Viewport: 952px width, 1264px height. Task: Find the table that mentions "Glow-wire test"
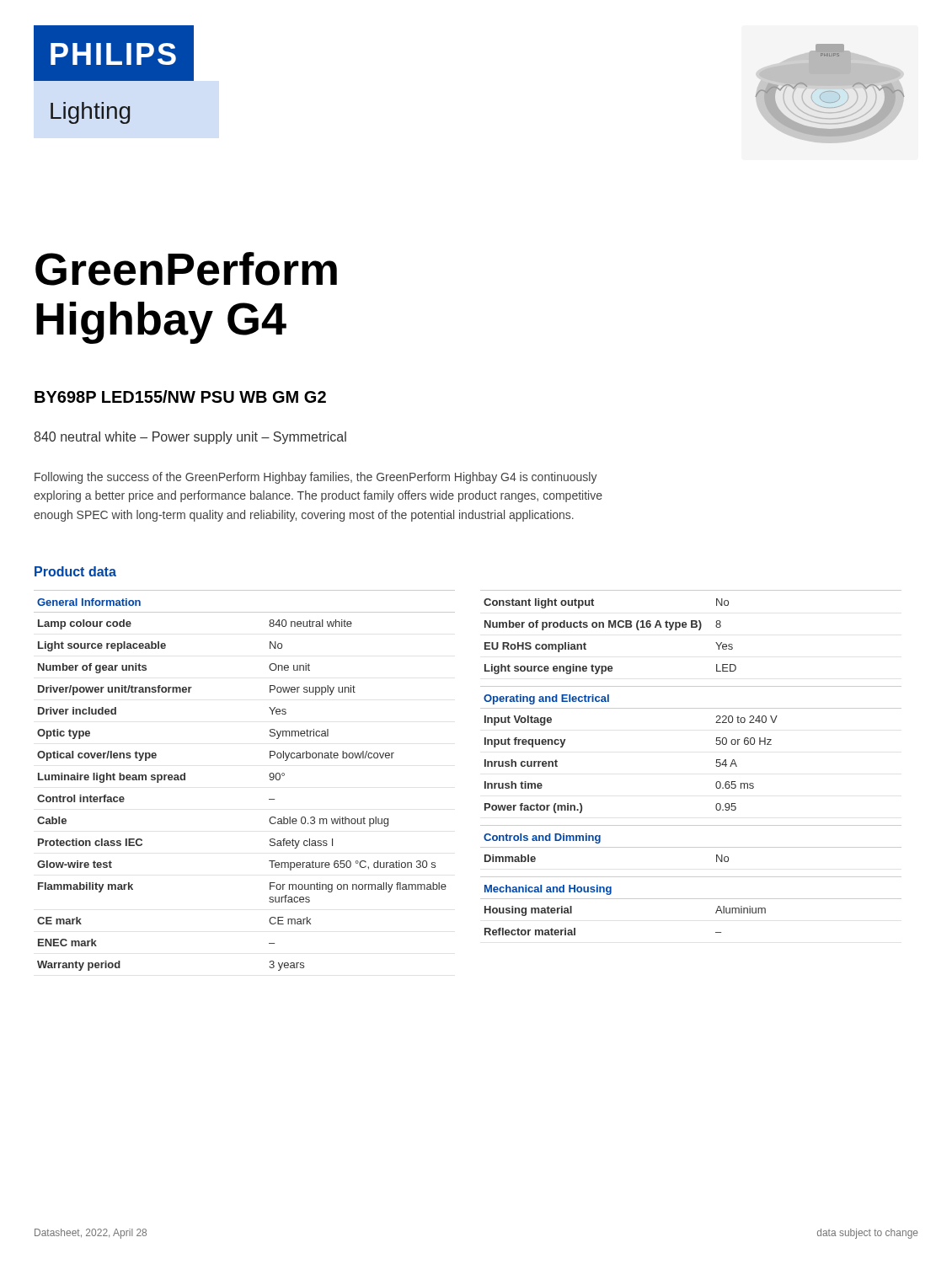pos(244,783)
